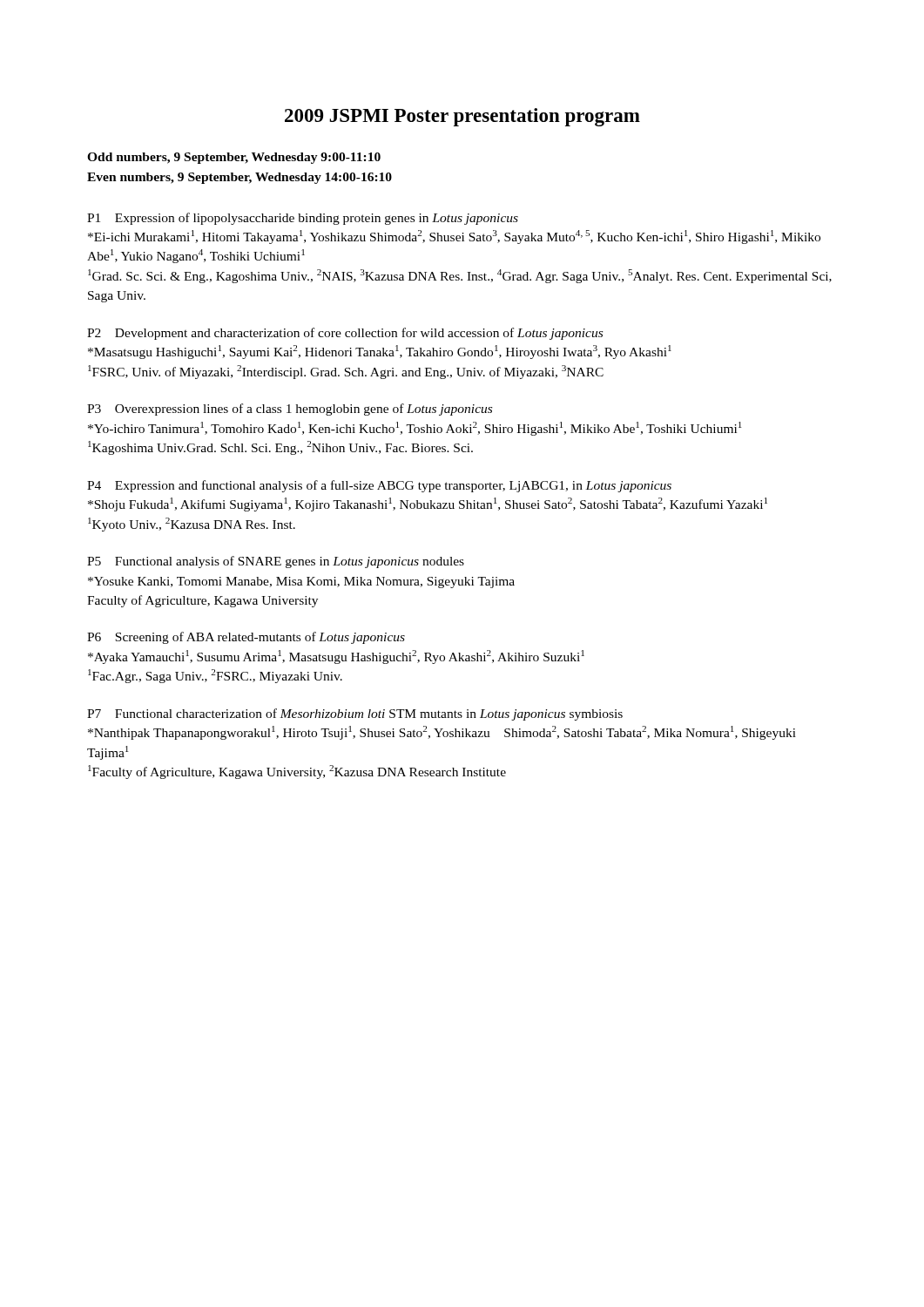Point to the text starting "2009 JSPMI Poster presentation program"

coord(462,116)
